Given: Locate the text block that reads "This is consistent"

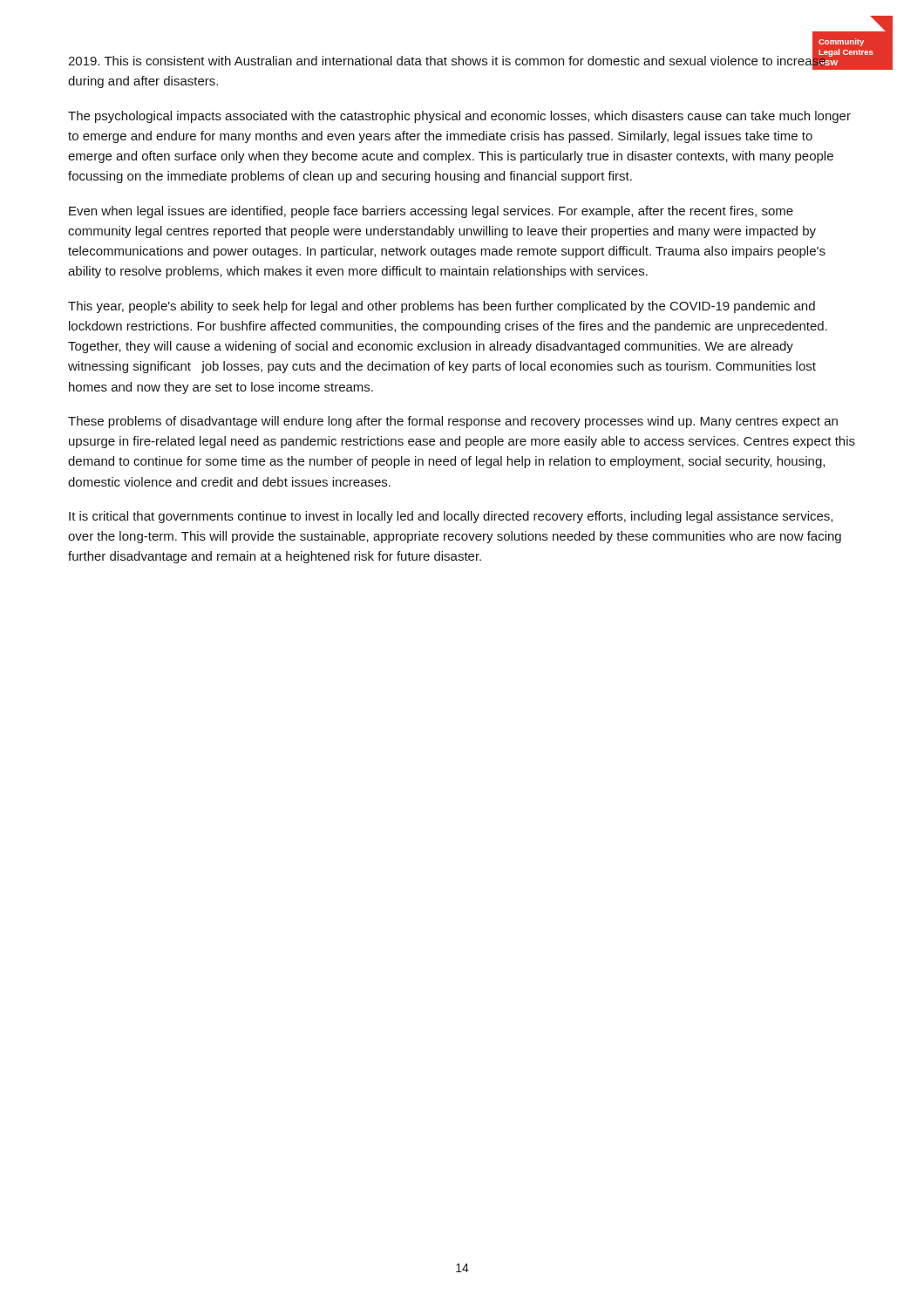Looking at the screenshot, I should [447, 71].
